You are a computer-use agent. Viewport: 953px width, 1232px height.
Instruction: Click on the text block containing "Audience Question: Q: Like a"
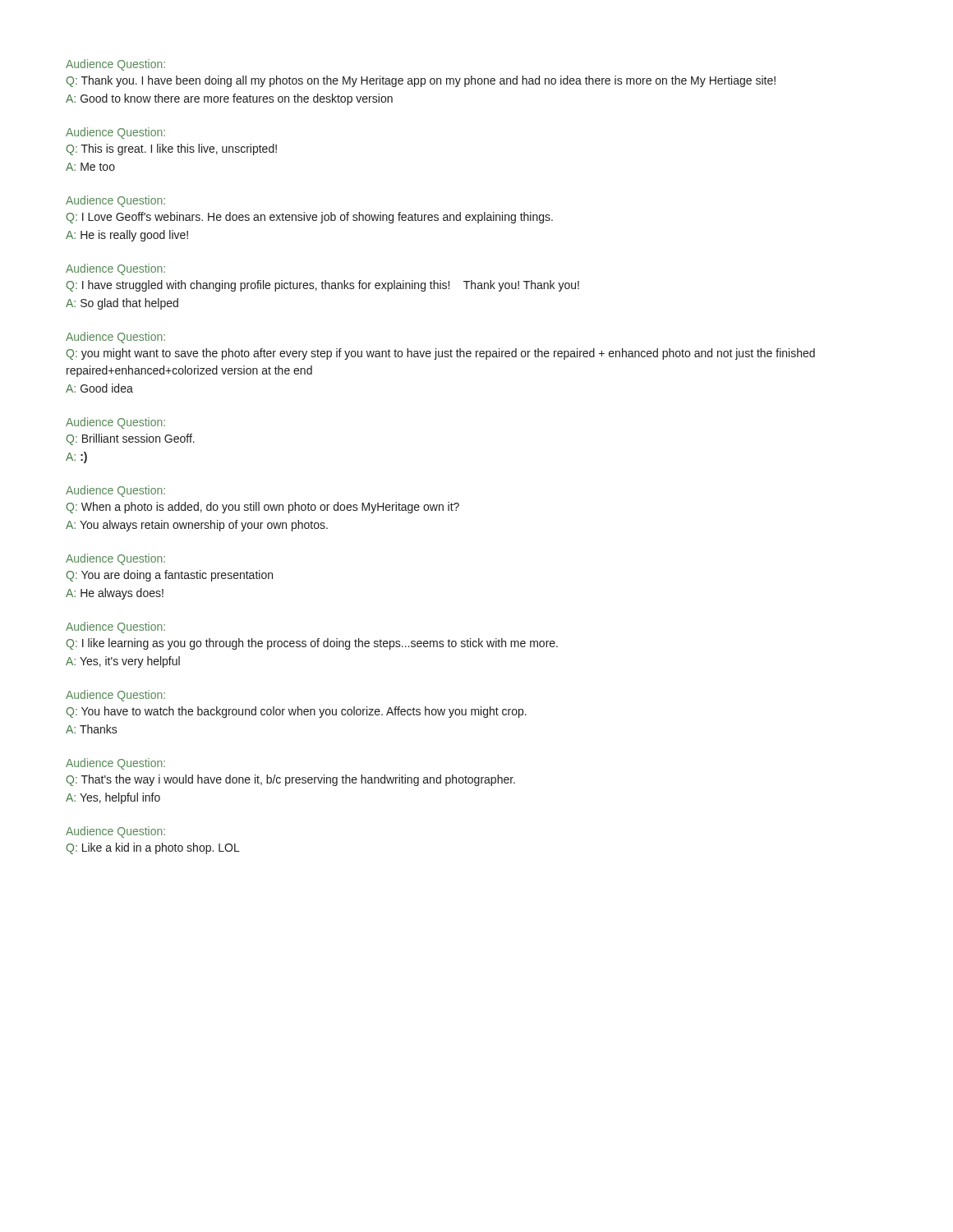[x=115, y=832]
